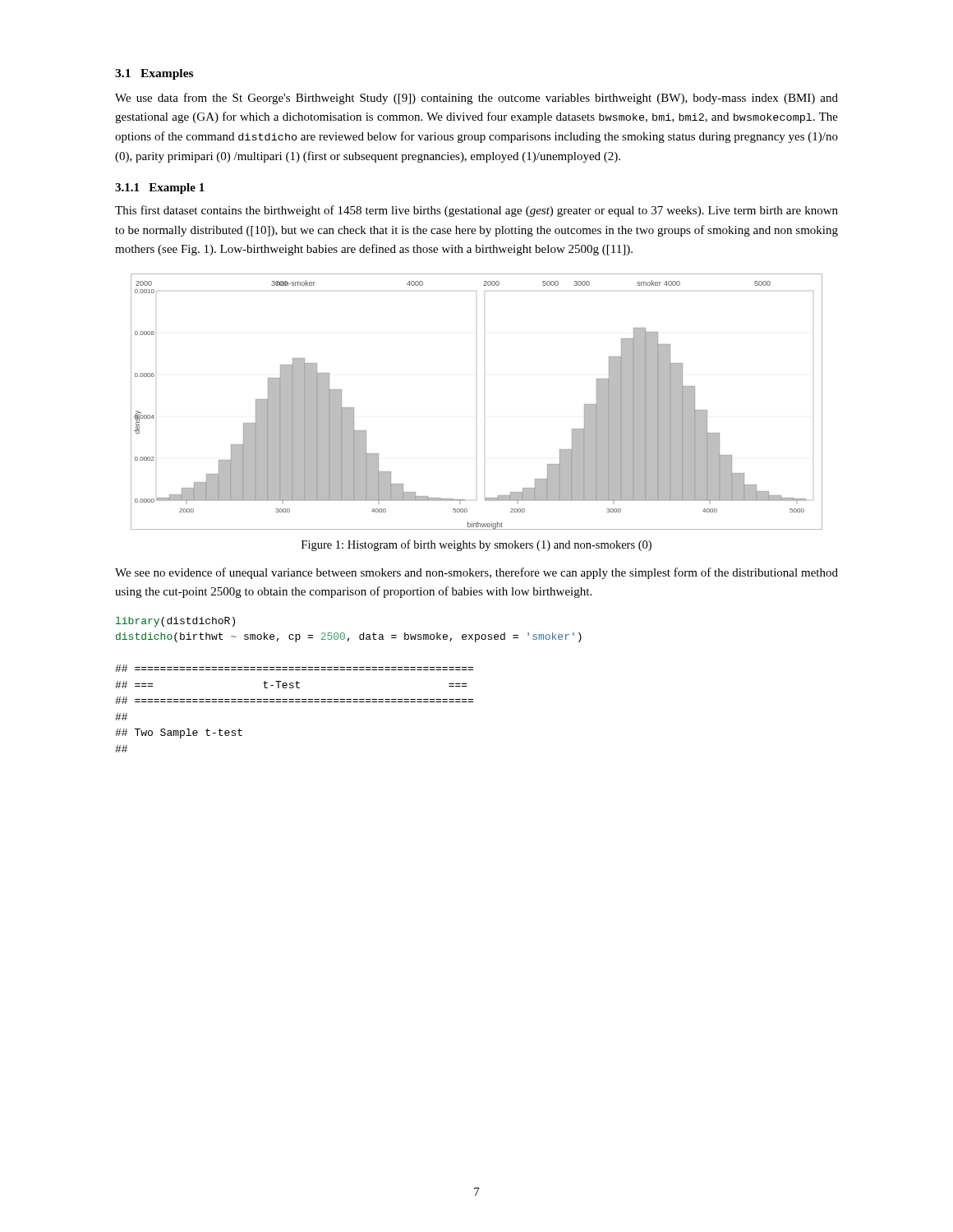Select the text starting "3.1 Examples"

pos(154,73)
